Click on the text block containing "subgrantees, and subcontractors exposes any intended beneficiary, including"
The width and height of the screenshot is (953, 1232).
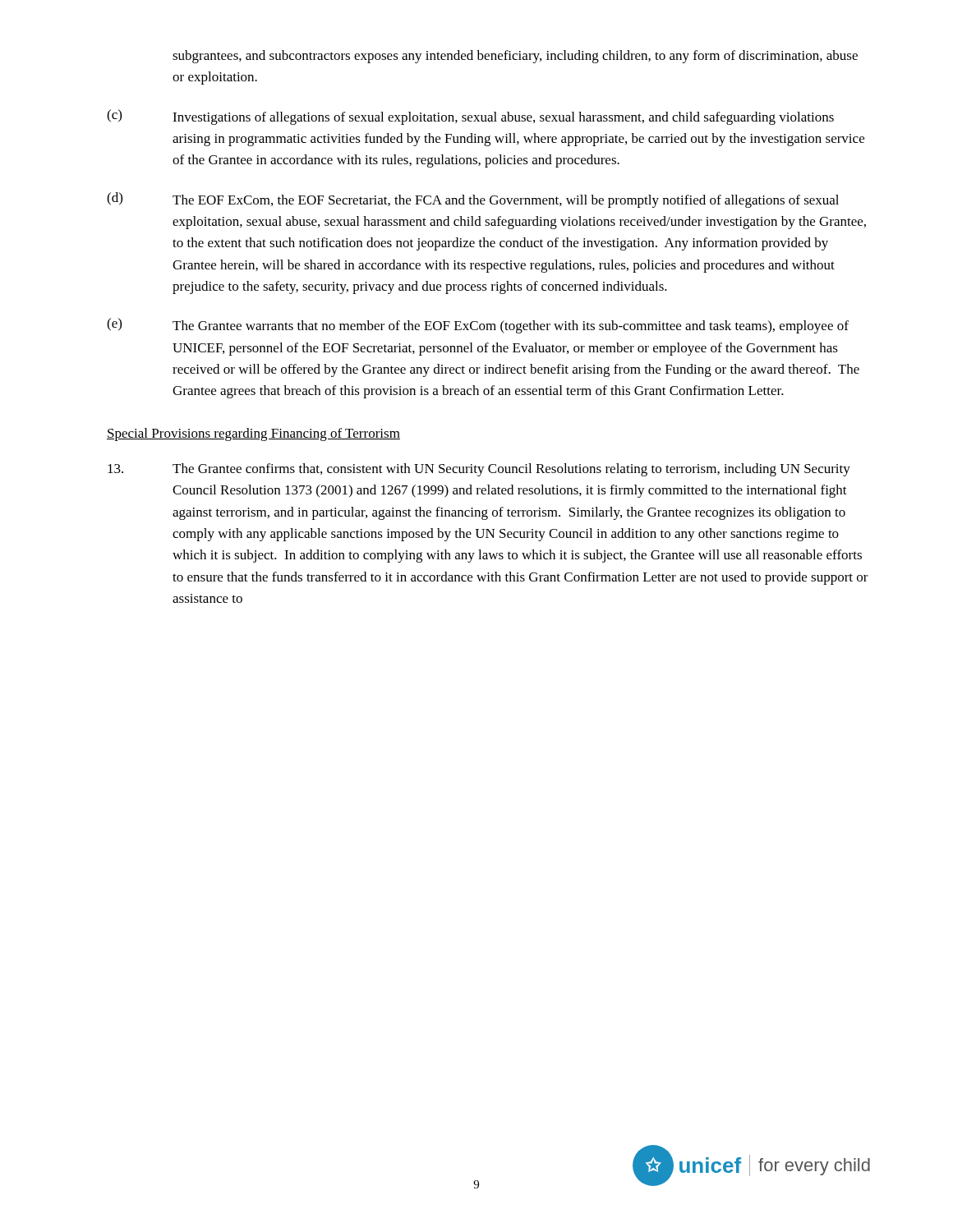(x=515, y=66)
